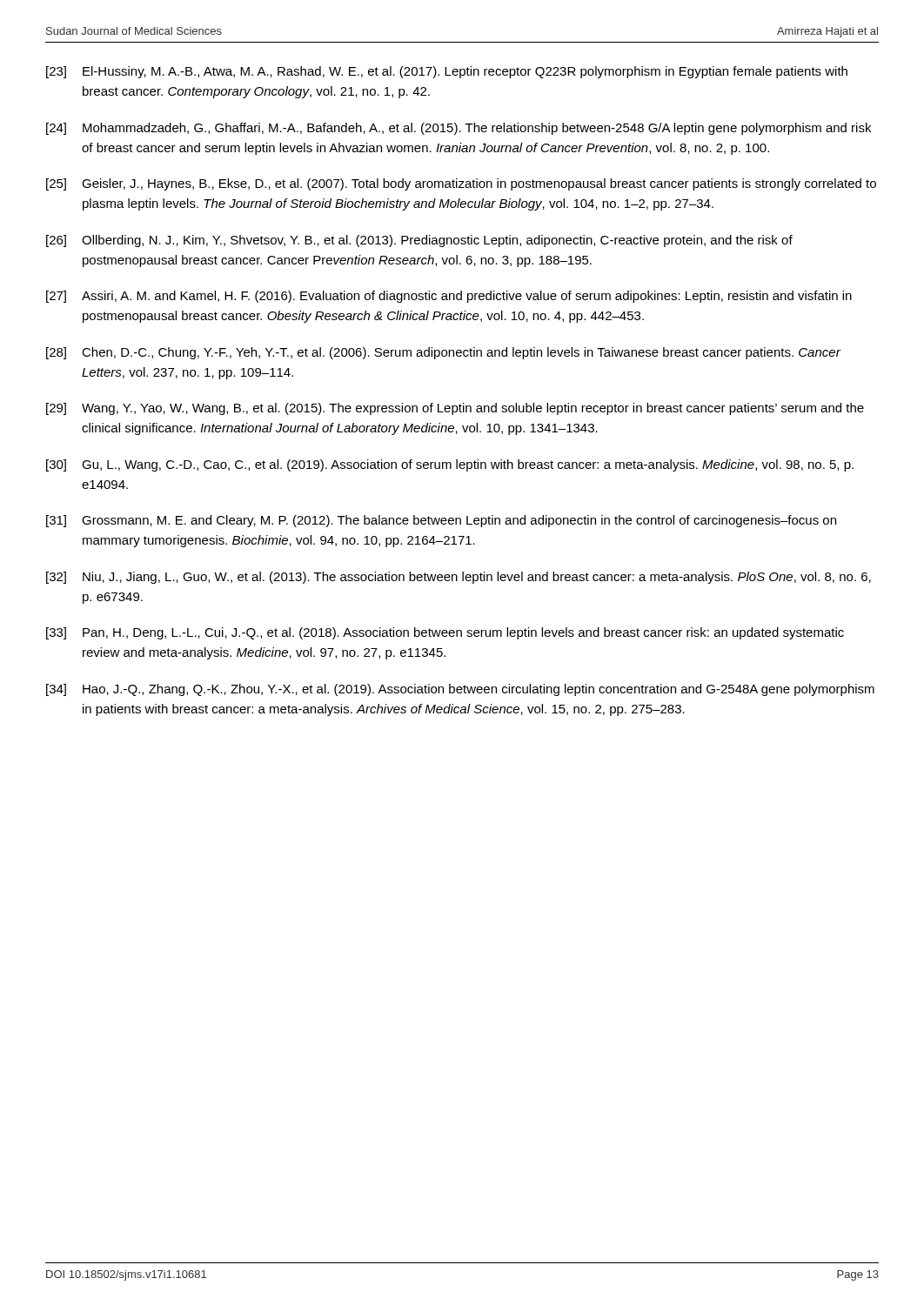Click the passage that begins "[27] Assiri, A."

[x=462, y=306]
